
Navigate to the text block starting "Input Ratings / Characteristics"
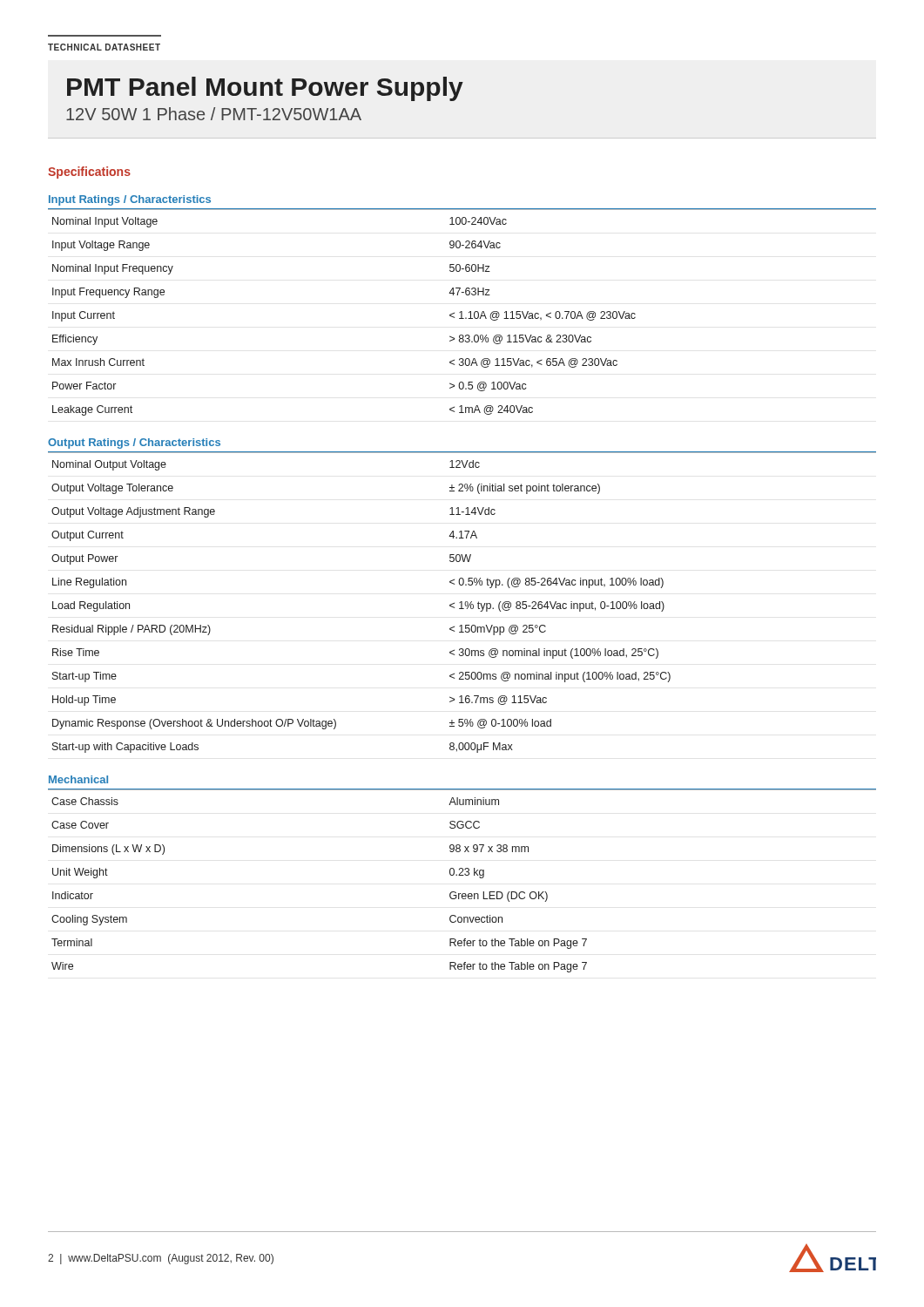[130, 199]
